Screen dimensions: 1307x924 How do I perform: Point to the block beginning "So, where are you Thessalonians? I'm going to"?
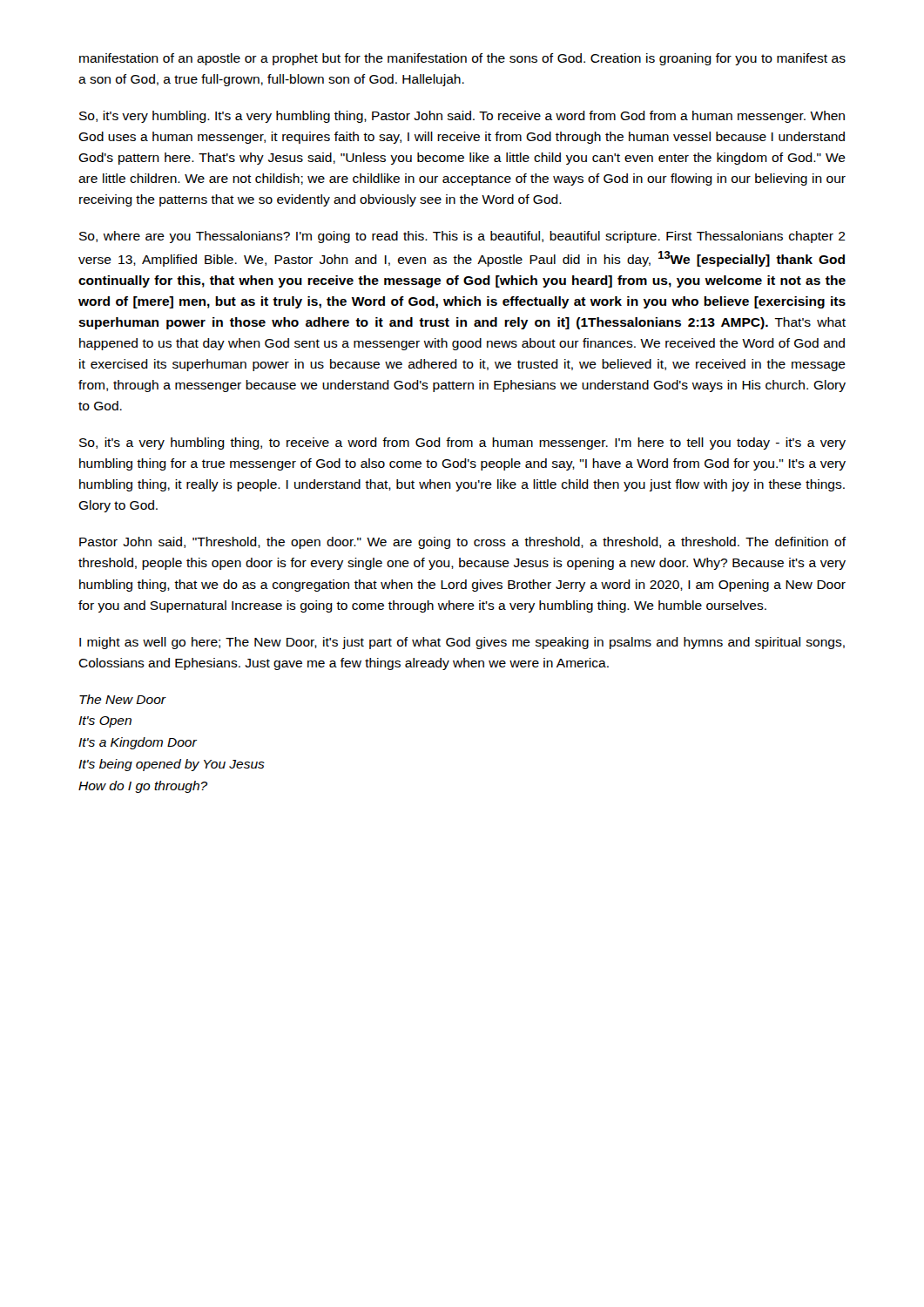(x=462, y=321)
